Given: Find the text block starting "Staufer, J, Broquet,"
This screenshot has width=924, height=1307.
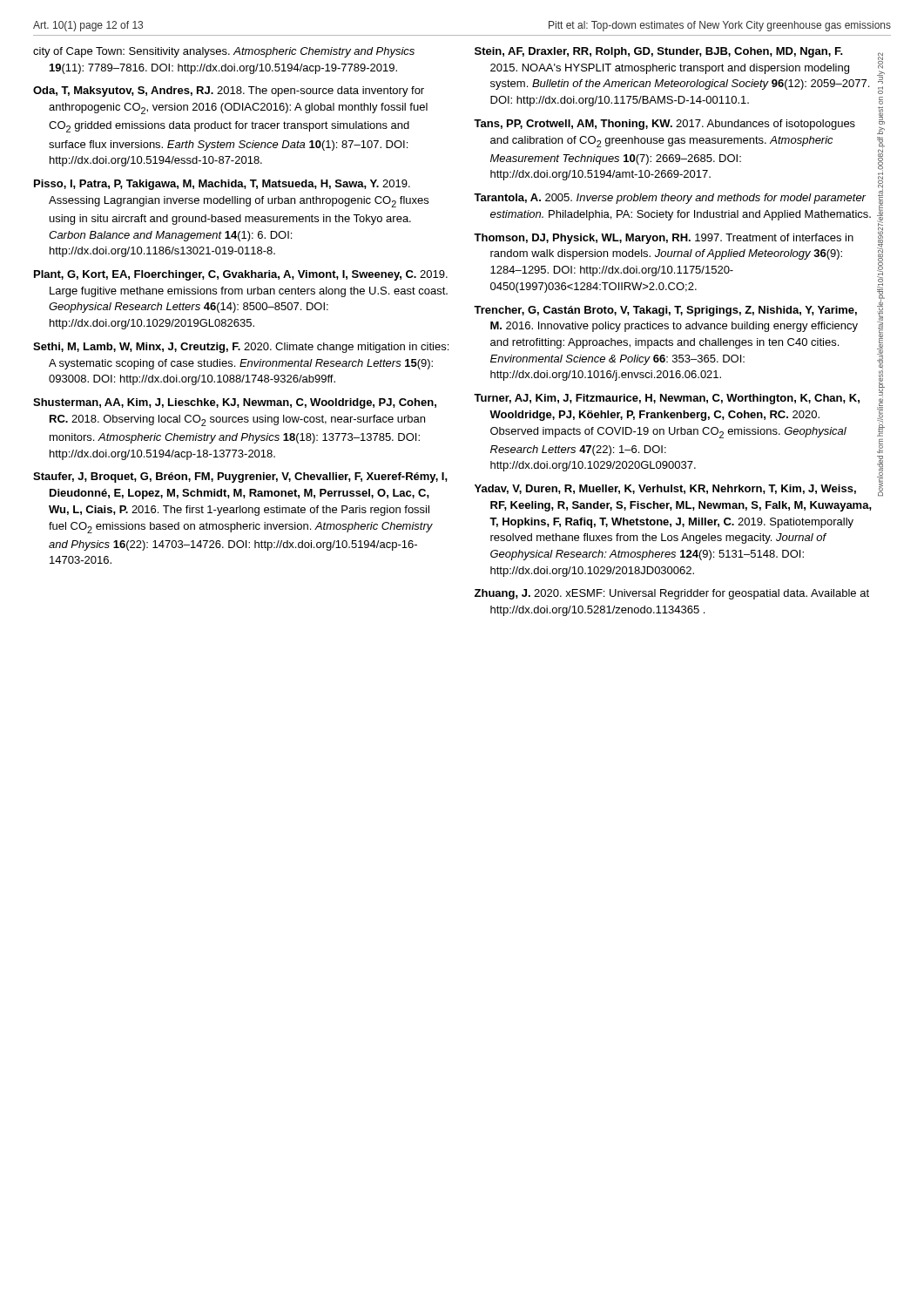Looking at the screenshot, I should [240, 518].
